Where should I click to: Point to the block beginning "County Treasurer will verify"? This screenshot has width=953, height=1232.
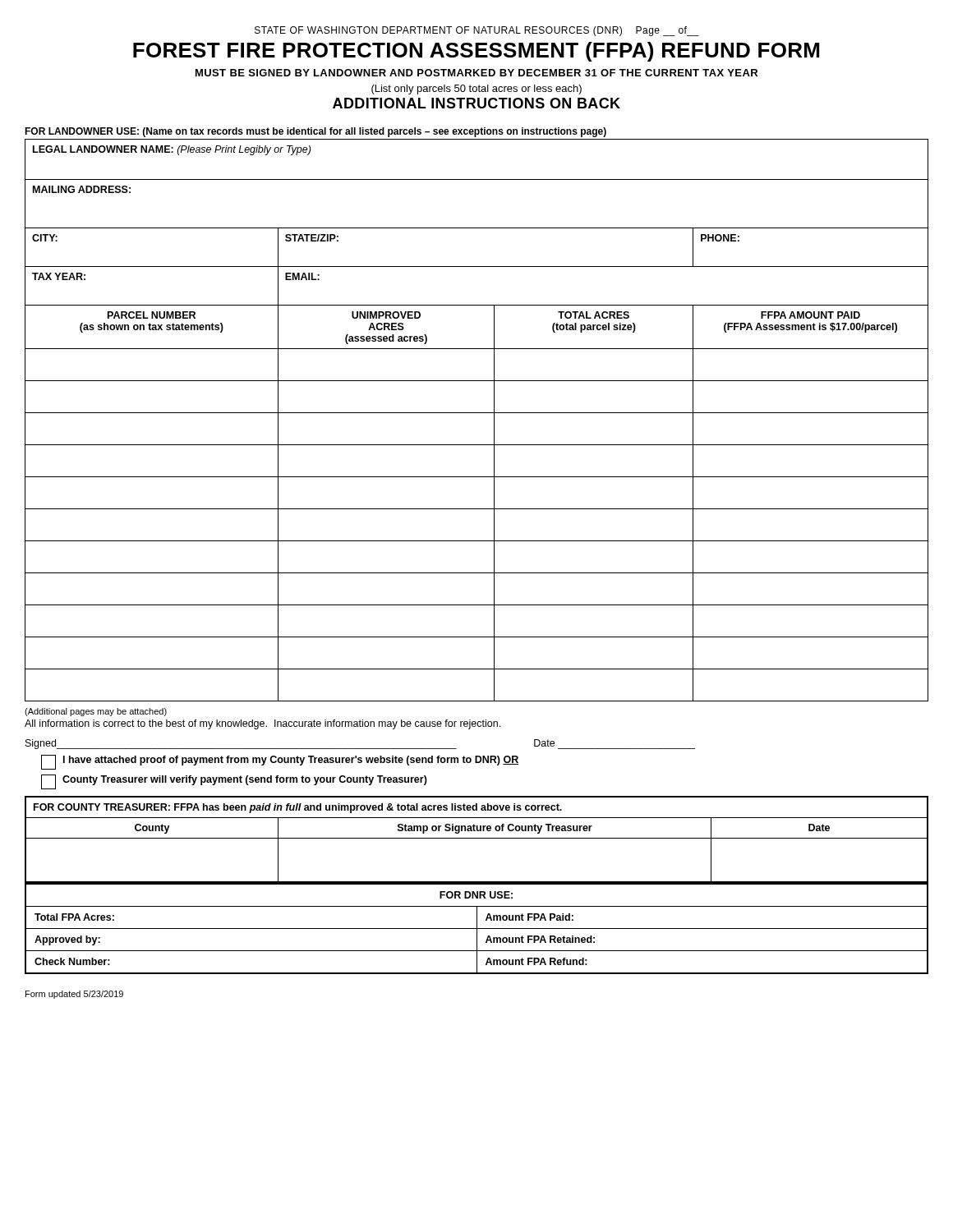(x=234, y=782)
